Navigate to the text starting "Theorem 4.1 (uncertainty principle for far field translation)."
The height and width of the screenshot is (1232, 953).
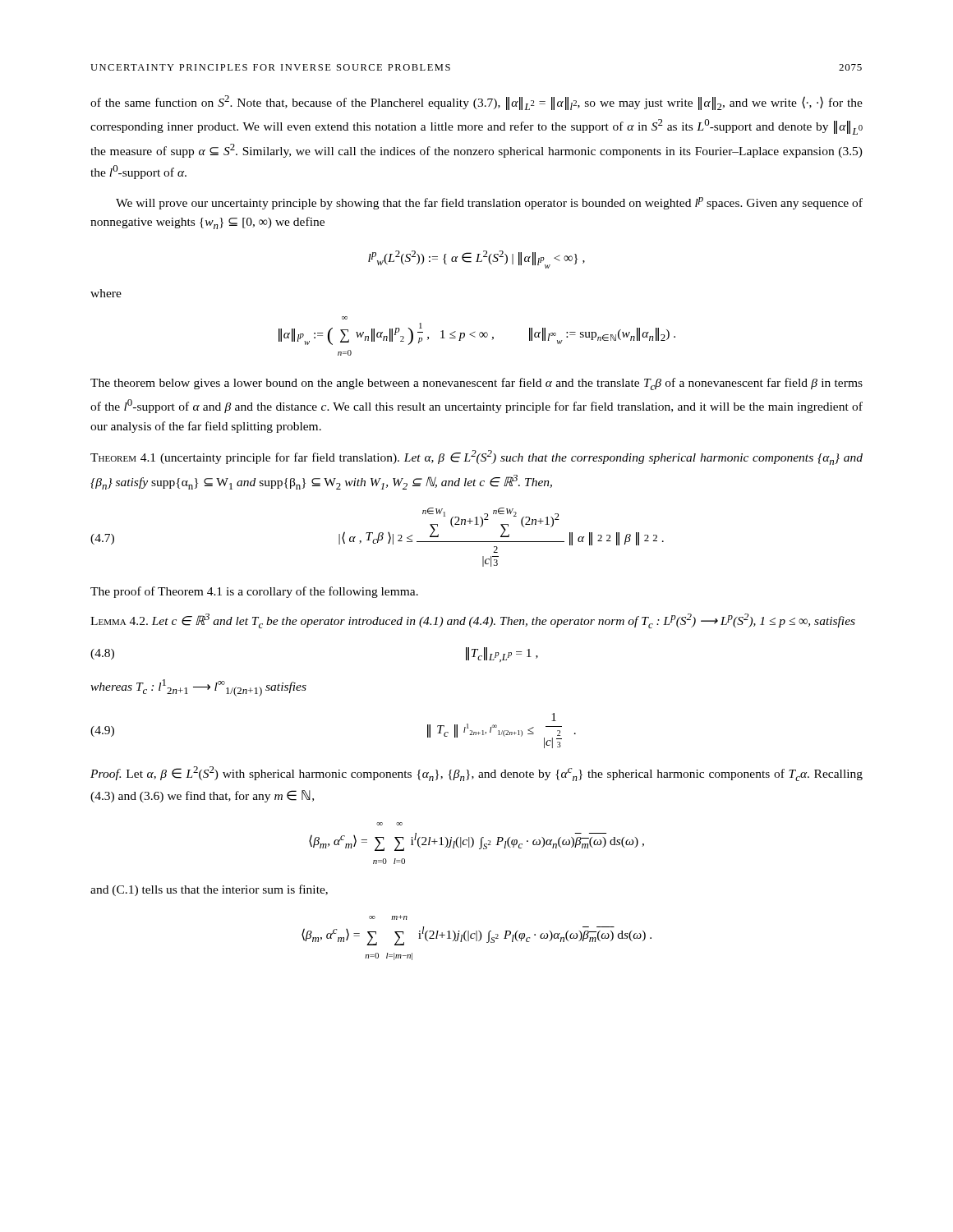pos(476,470)
